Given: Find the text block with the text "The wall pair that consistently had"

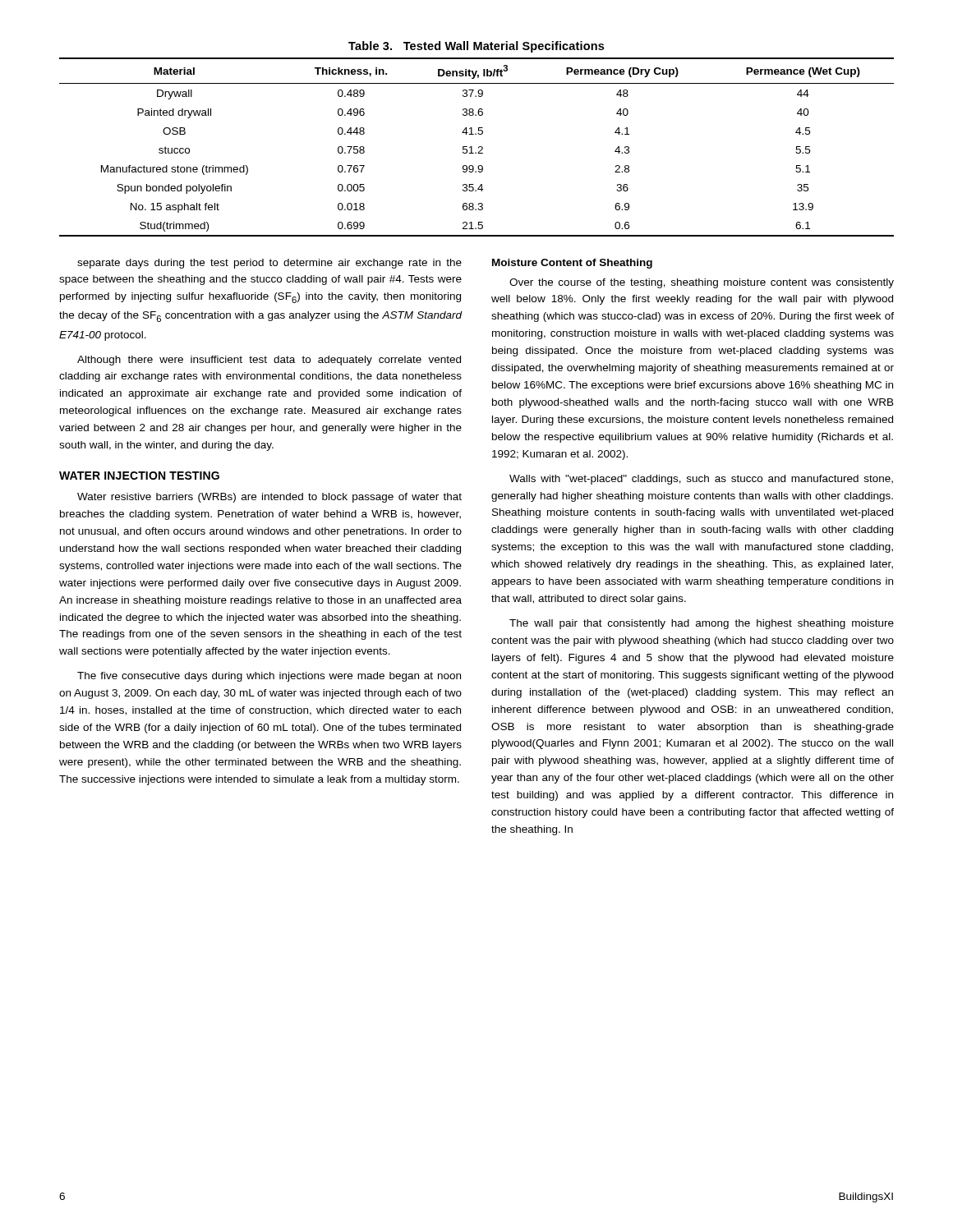Looking at the screenshot, I should pyautogui.click(x=693, y=727).
